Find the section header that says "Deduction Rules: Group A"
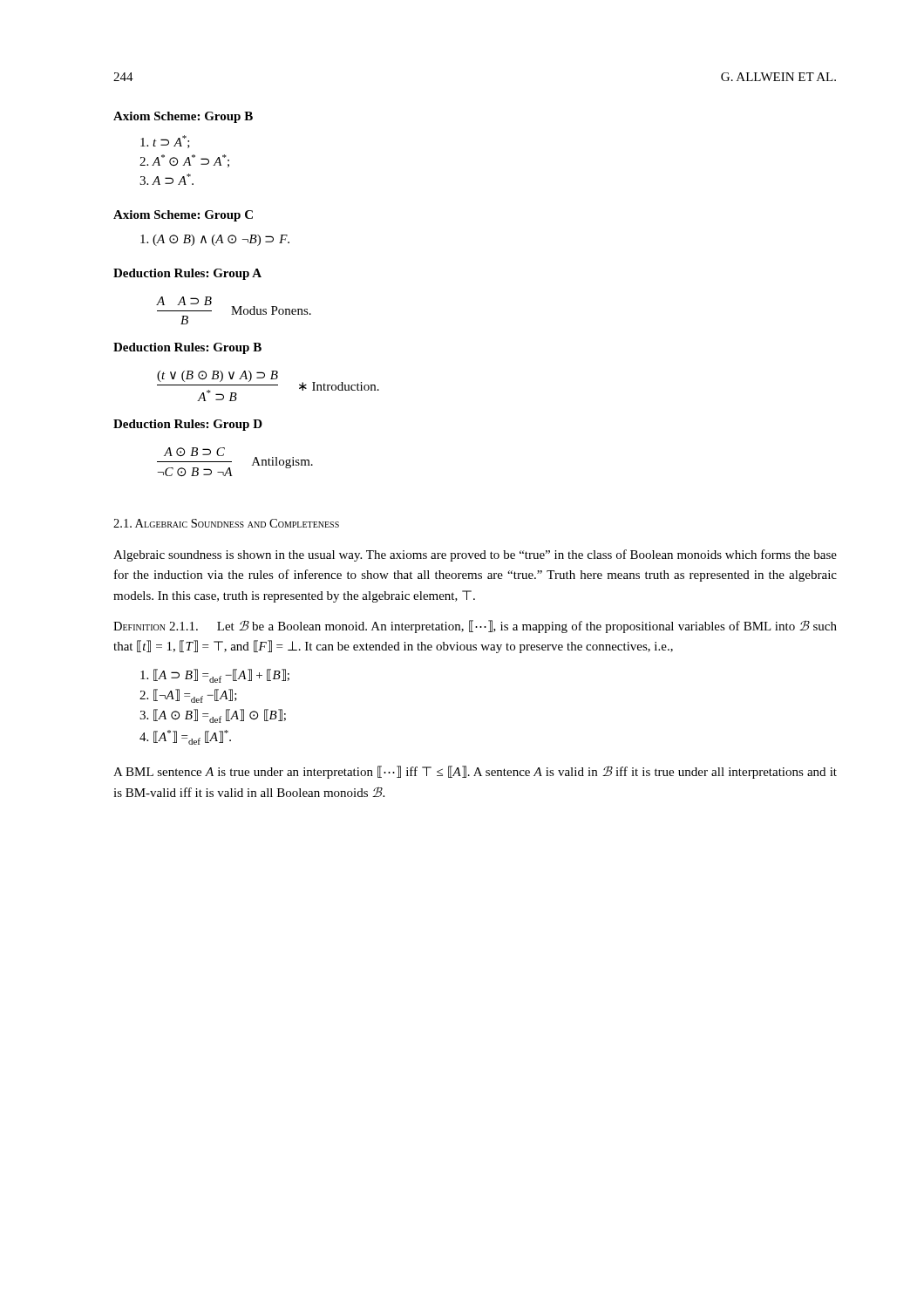The width and height of the screenshot is (924, 1308). 187,273
